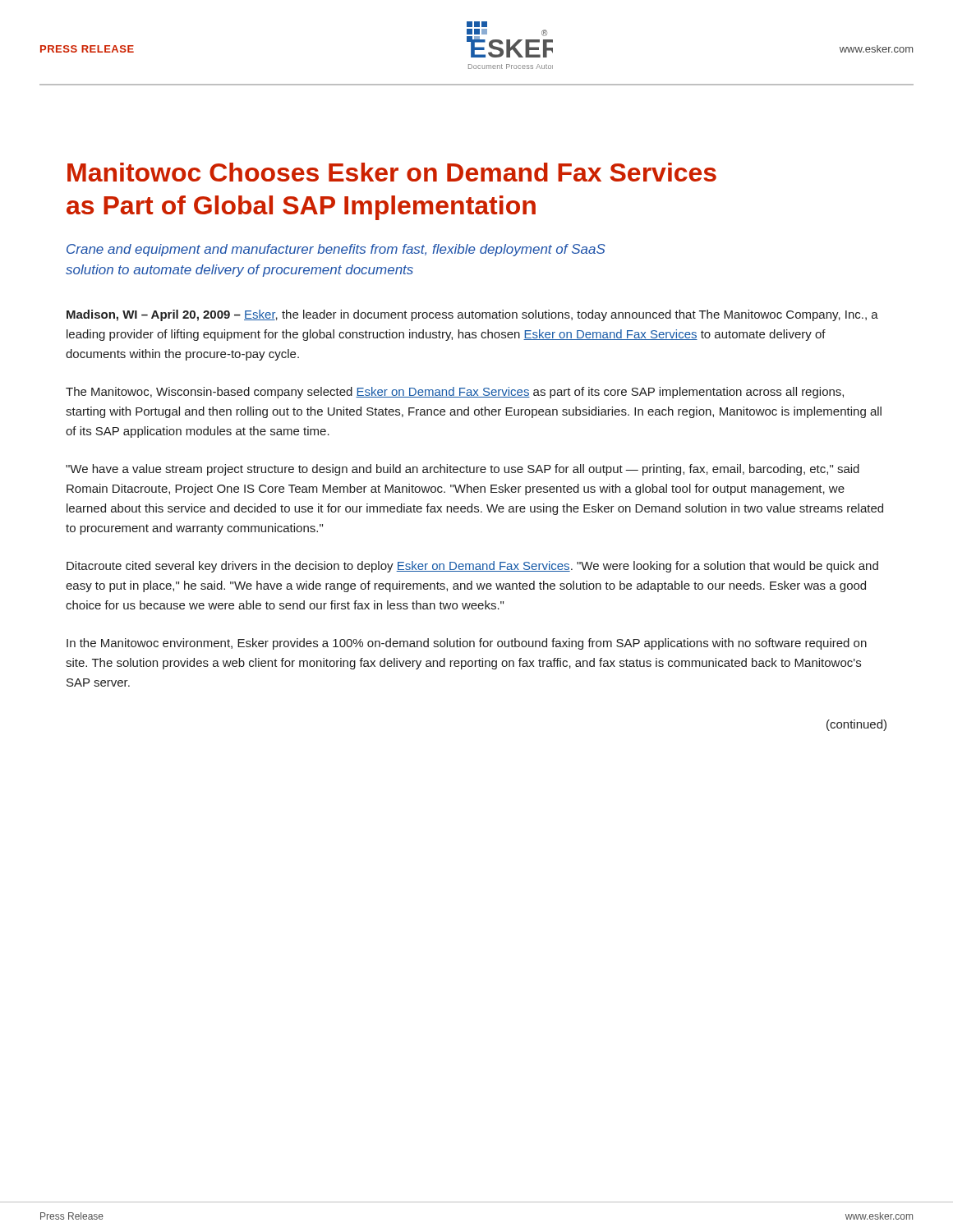This screenshot has width=953, height=1232.
Task: Find the text block that reads "Crane and equipment and manufacturer"
Action: pos(476,260)
